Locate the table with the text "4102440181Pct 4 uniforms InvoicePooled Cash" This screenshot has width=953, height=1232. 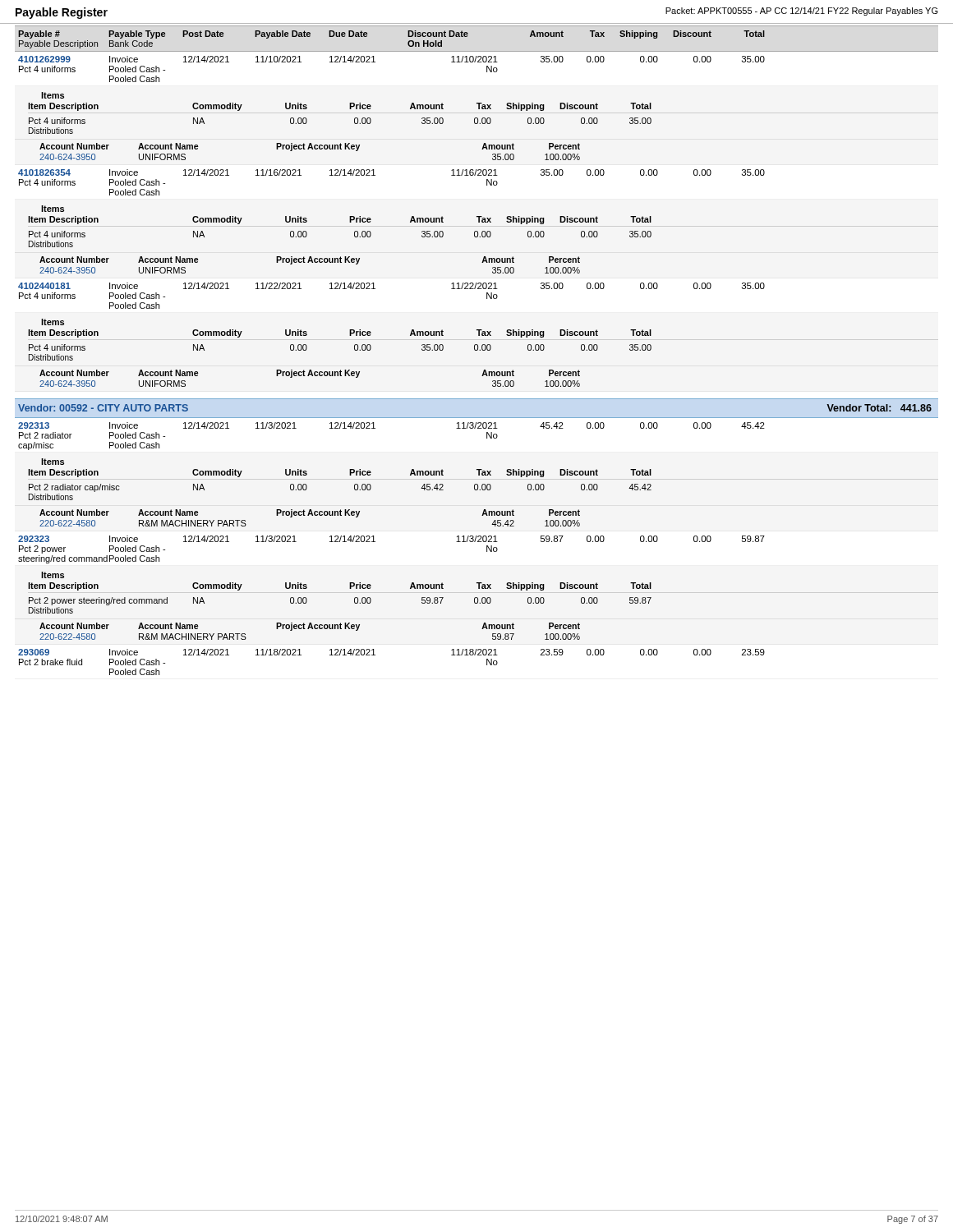pyautogui.click(x=476, y=335)
